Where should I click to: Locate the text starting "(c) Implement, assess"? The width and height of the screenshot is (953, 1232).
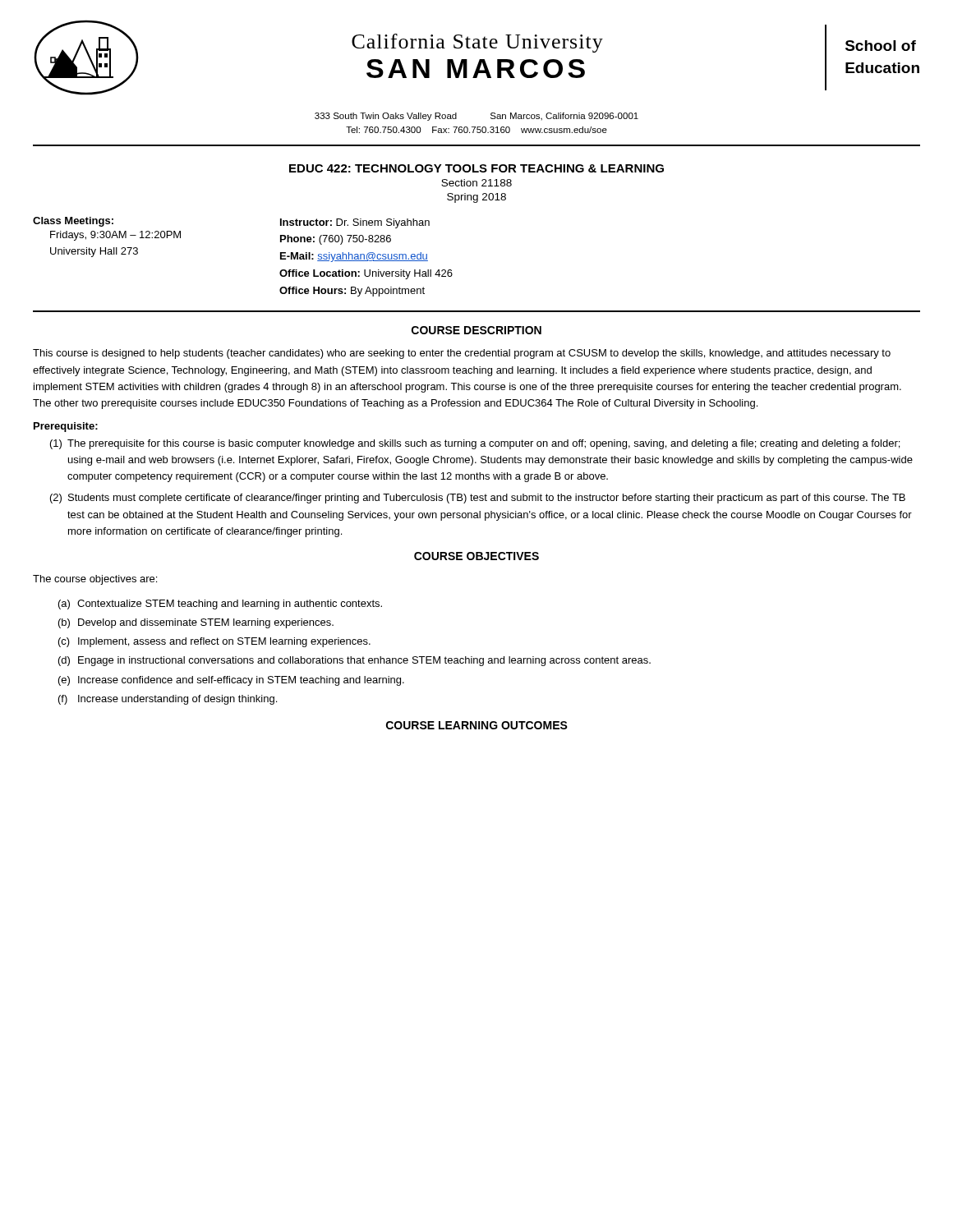click(214, 642)
